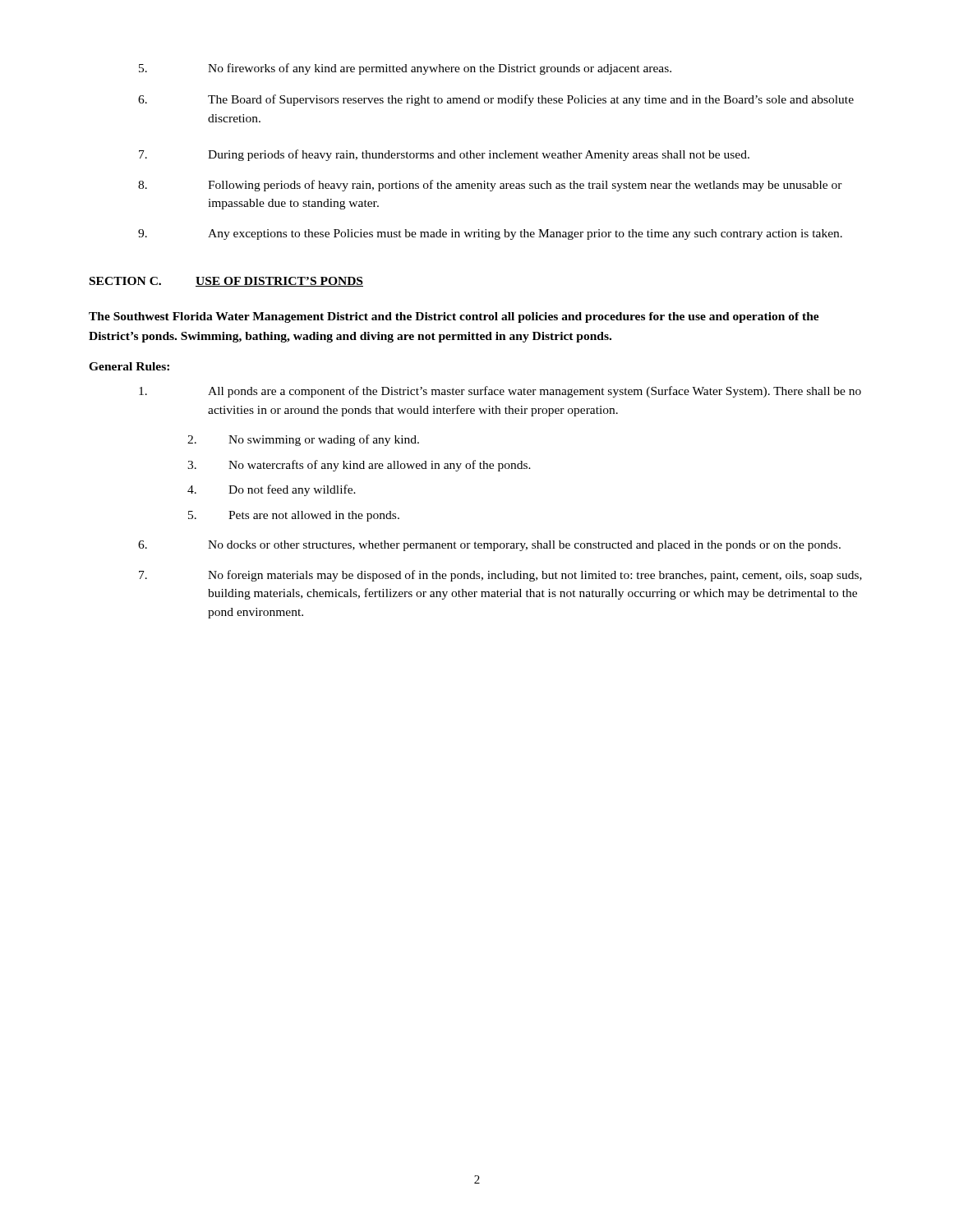Point to the region starting "SECTION C. USE"
This screenshot has height=1232, width=954.
tap(226, 281)
